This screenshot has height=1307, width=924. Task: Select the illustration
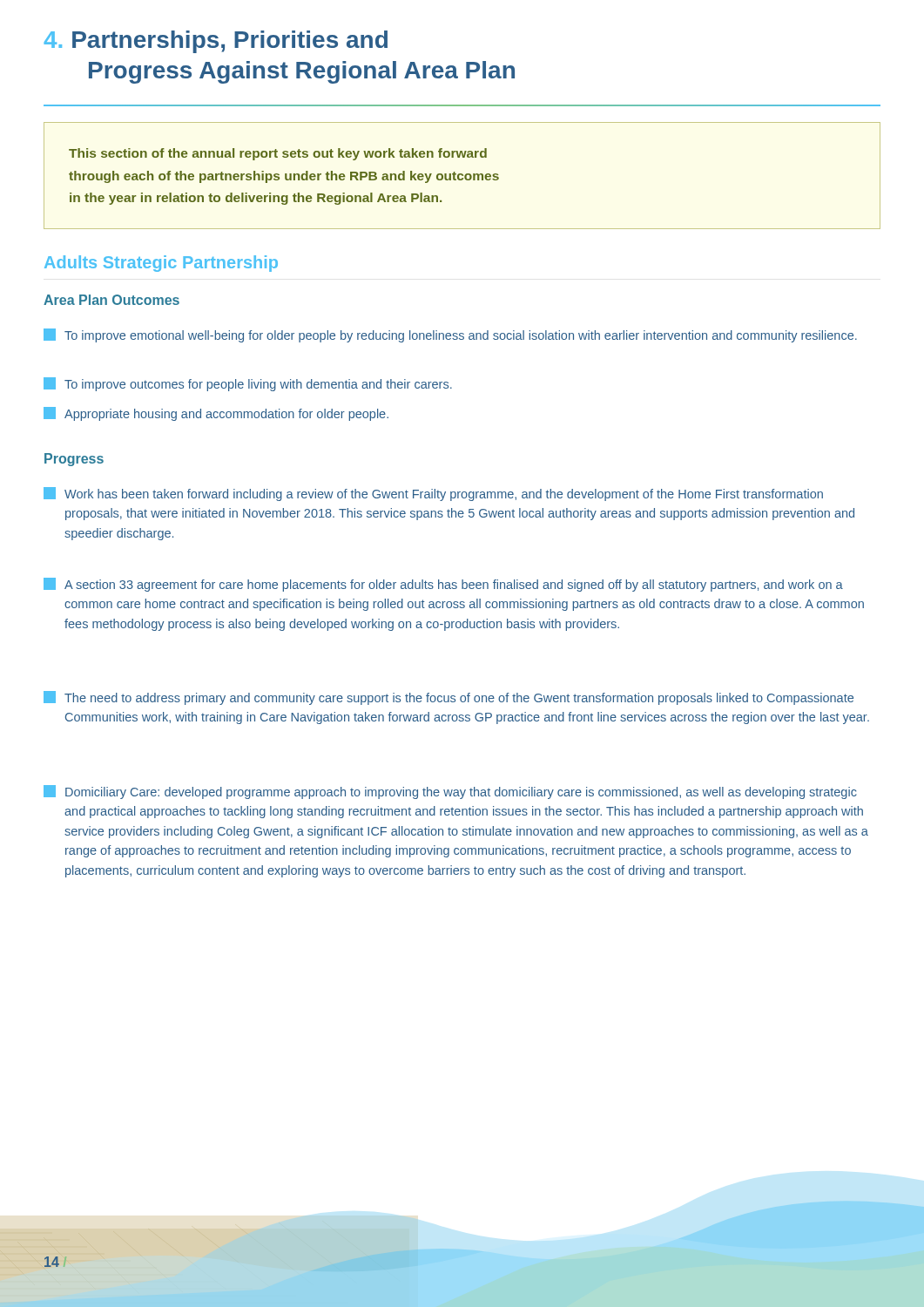coord(462,1218)
